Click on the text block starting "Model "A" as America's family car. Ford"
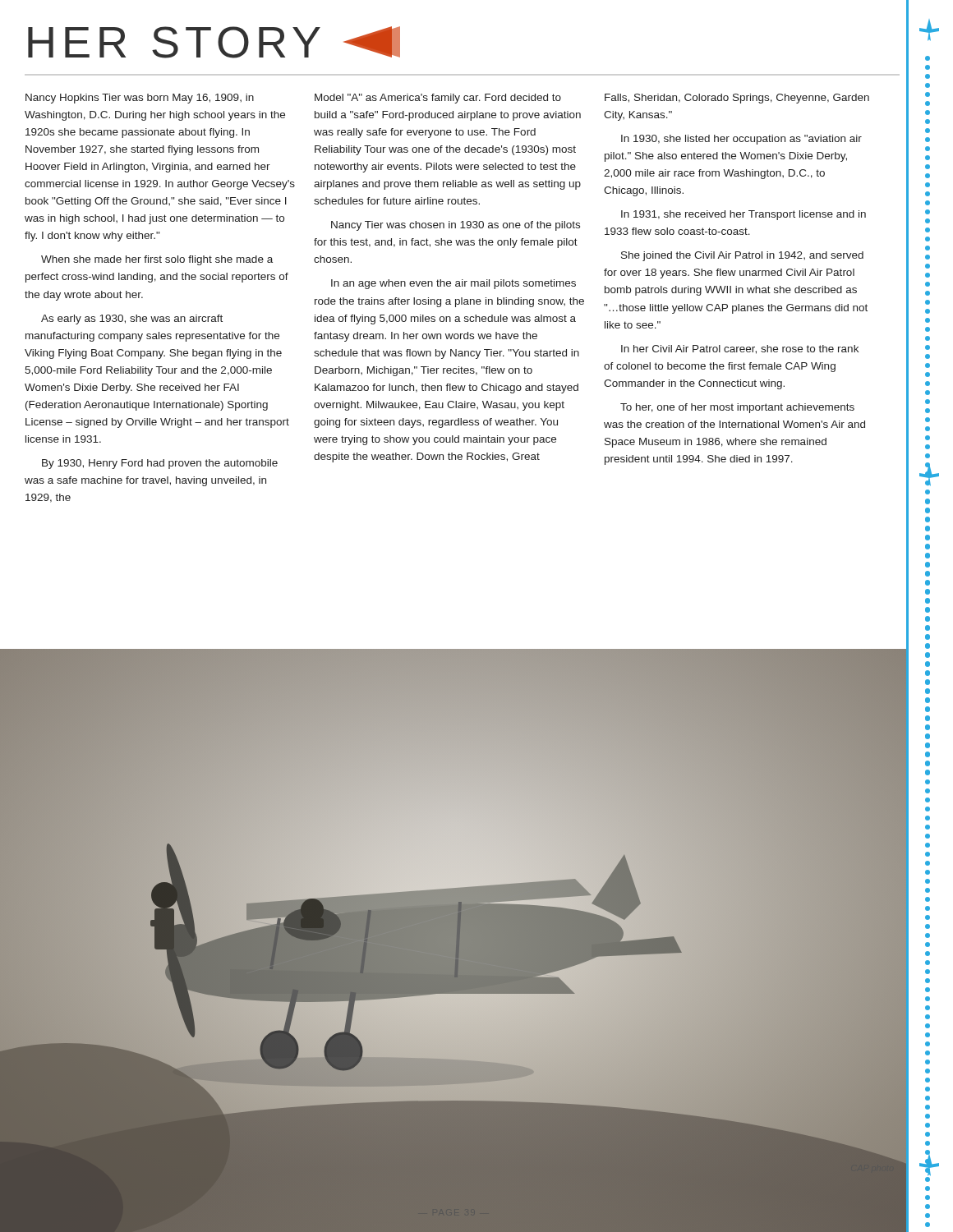 (x=449, y=277)
